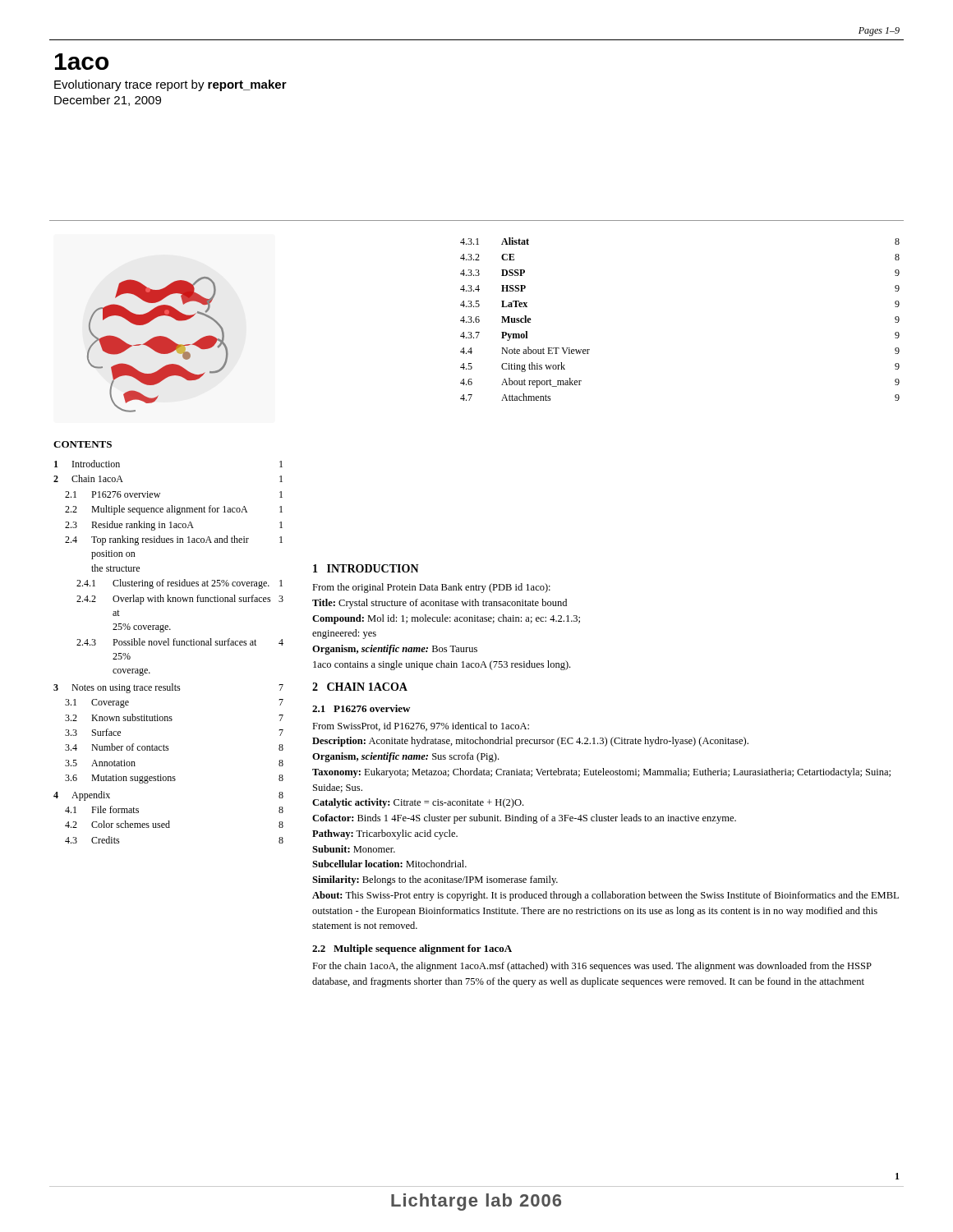Click on the passage starting "4.1 File formats 8"

coord(174,810)
